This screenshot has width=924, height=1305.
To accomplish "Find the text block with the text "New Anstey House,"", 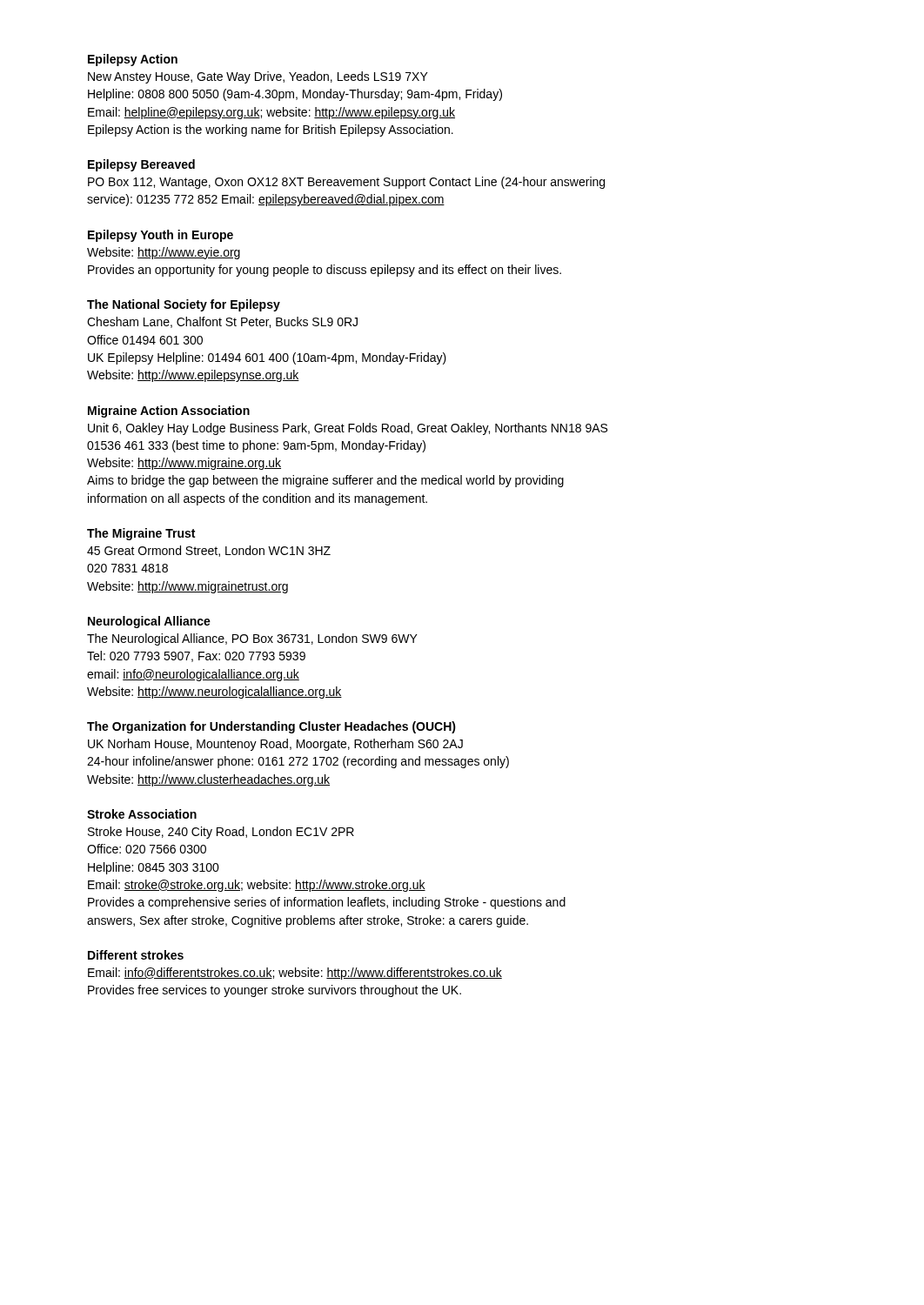I will coord(295,103).
